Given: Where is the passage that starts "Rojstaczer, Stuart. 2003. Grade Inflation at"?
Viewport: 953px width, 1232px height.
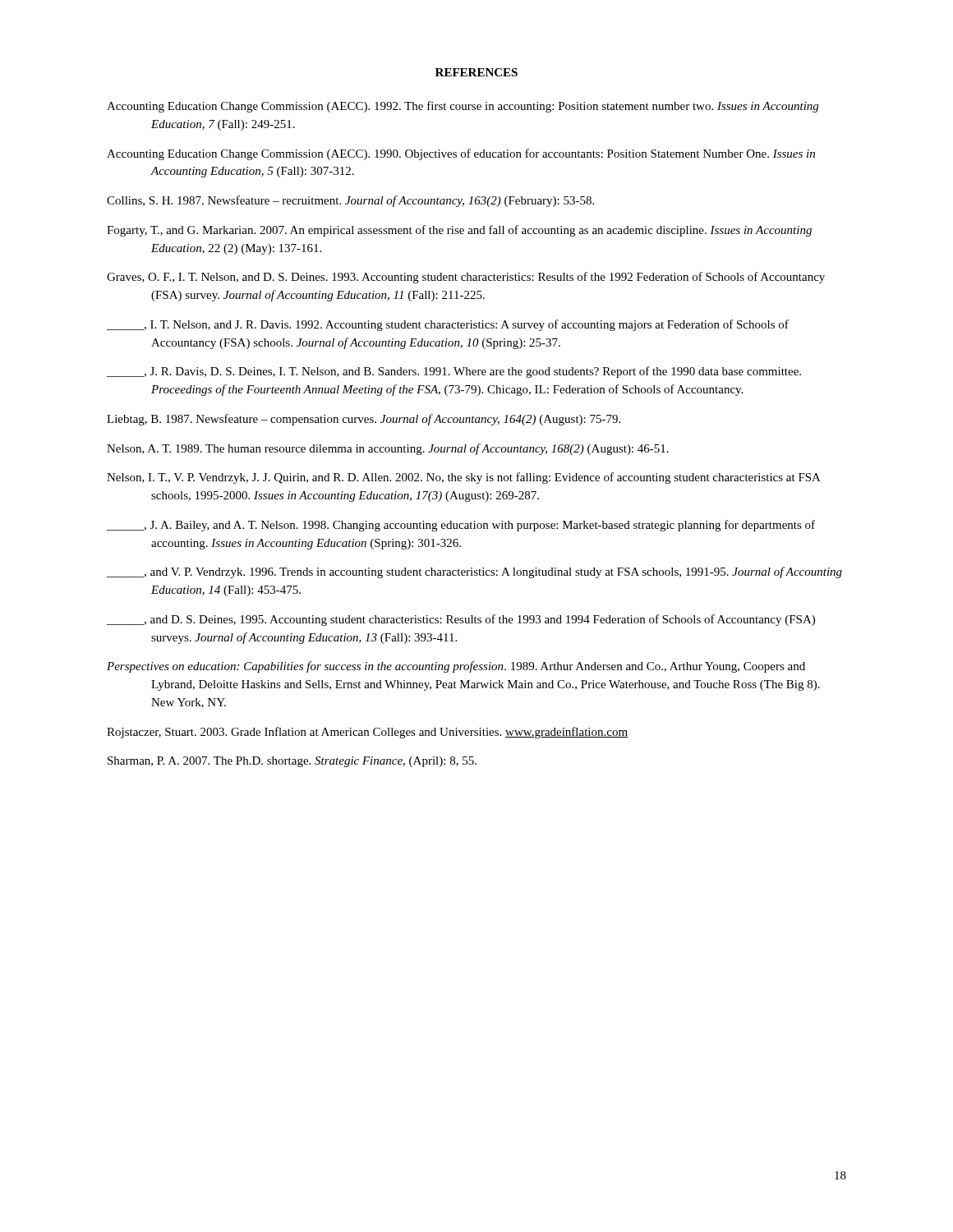Looking at the screenshot, I should 367,731.
